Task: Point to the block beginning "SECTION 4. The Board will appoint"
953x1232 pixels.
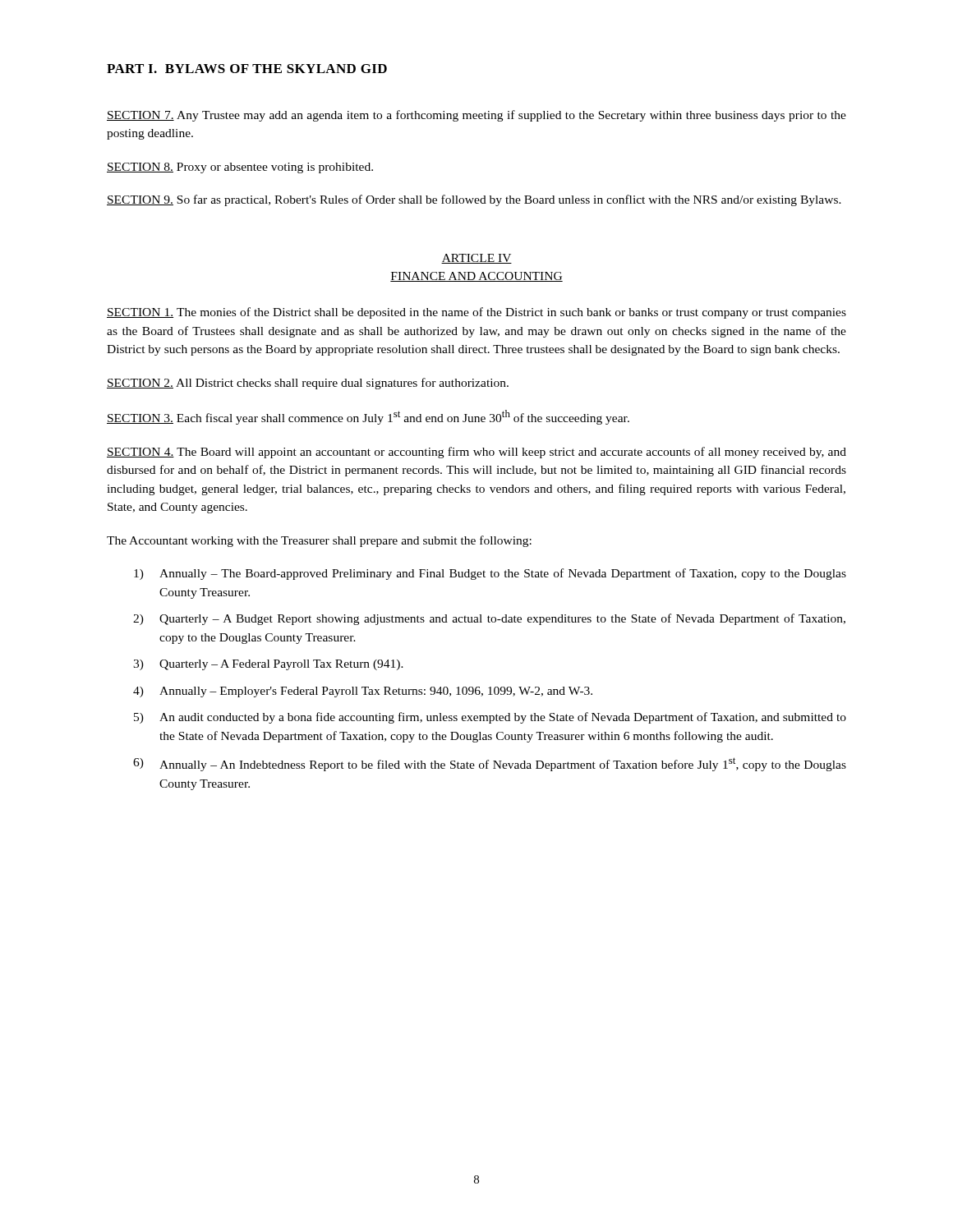Action: (476, 479)
